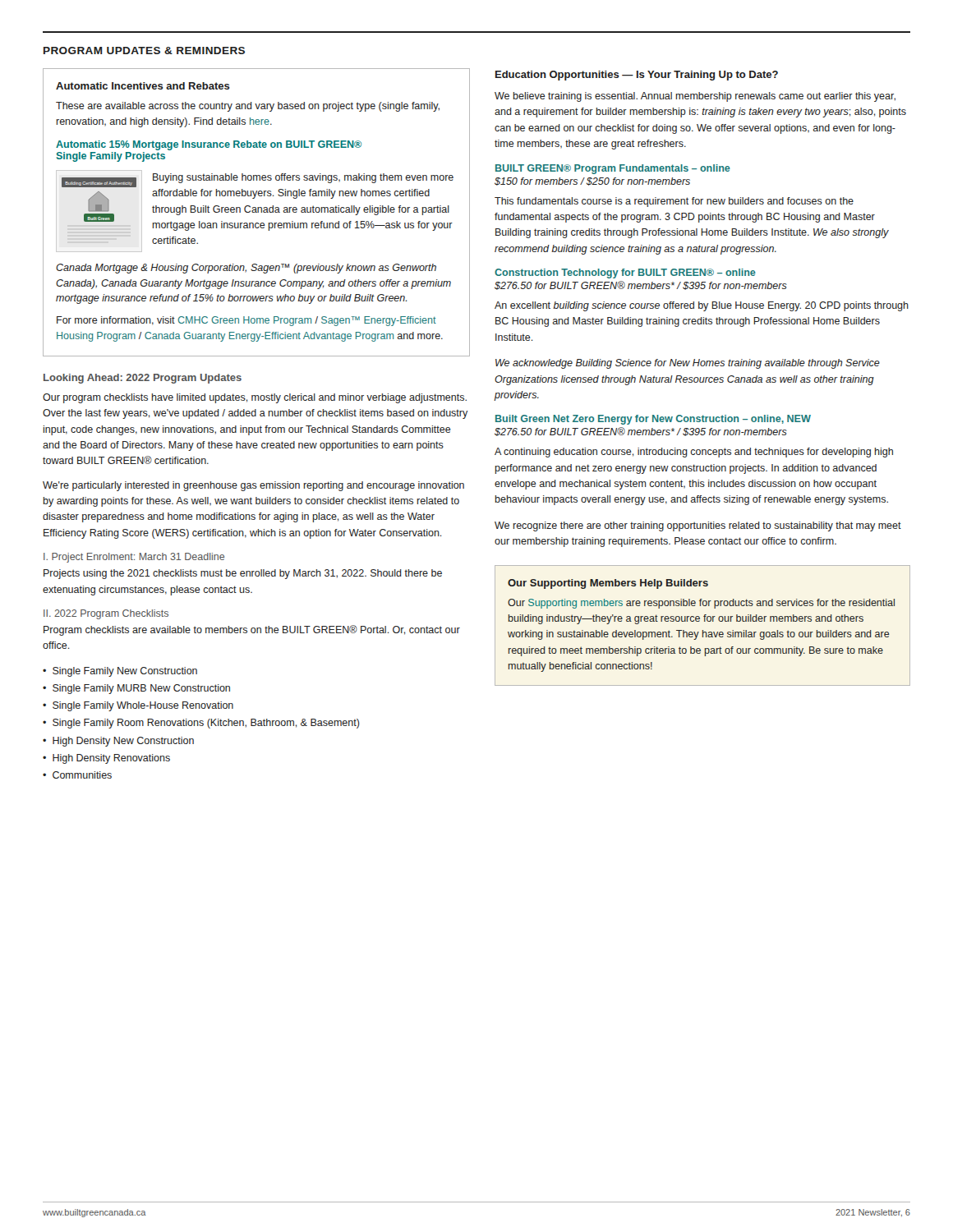Image resolution: width=953 pixels, height=1232 pixels.
Task: Find the passage starting "We believe training is essential. Annual membership"
Action: pyautogui.click(x=700, y=120)
